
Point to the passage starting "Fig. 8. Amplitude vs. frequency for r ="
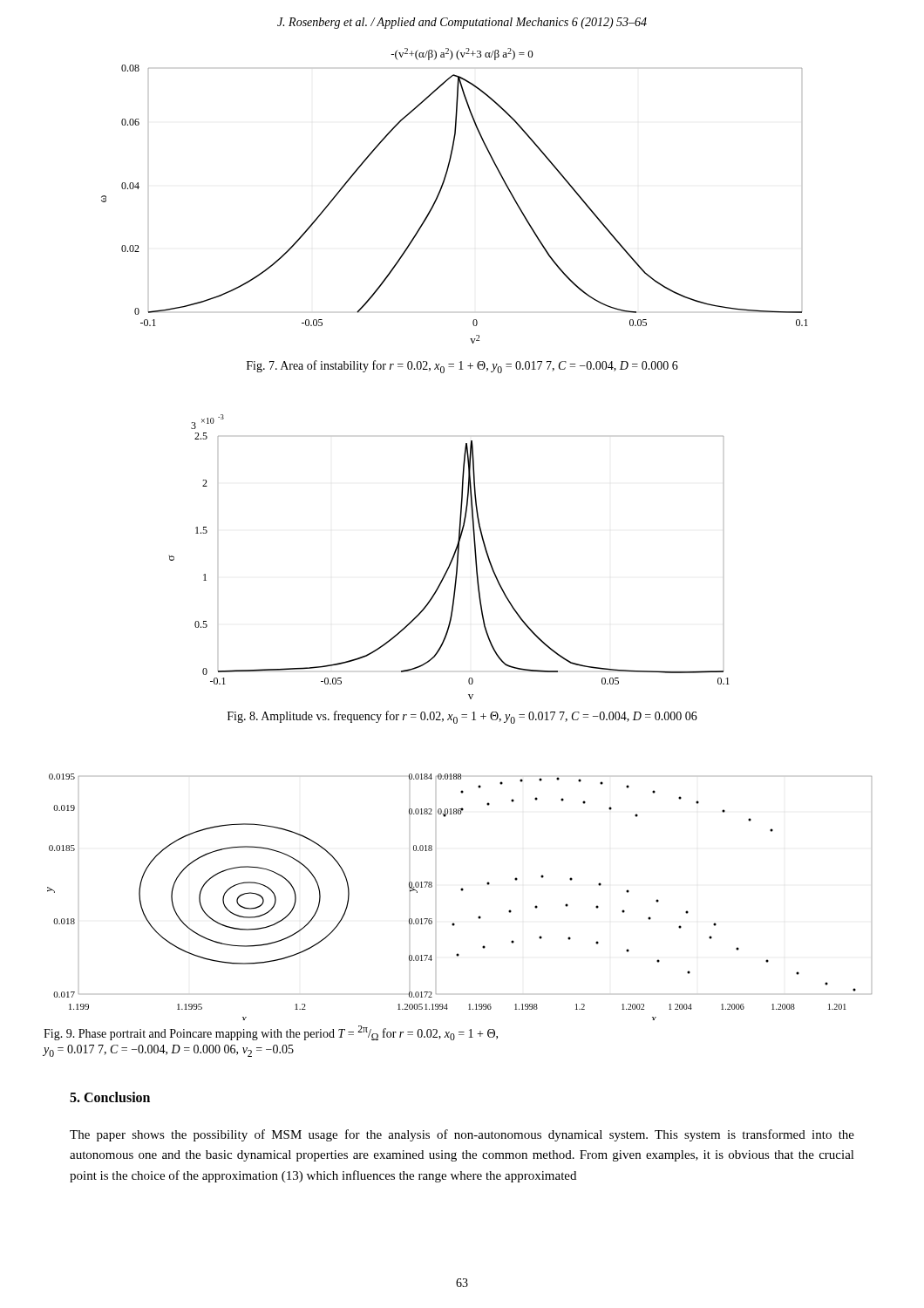point(462,718)
